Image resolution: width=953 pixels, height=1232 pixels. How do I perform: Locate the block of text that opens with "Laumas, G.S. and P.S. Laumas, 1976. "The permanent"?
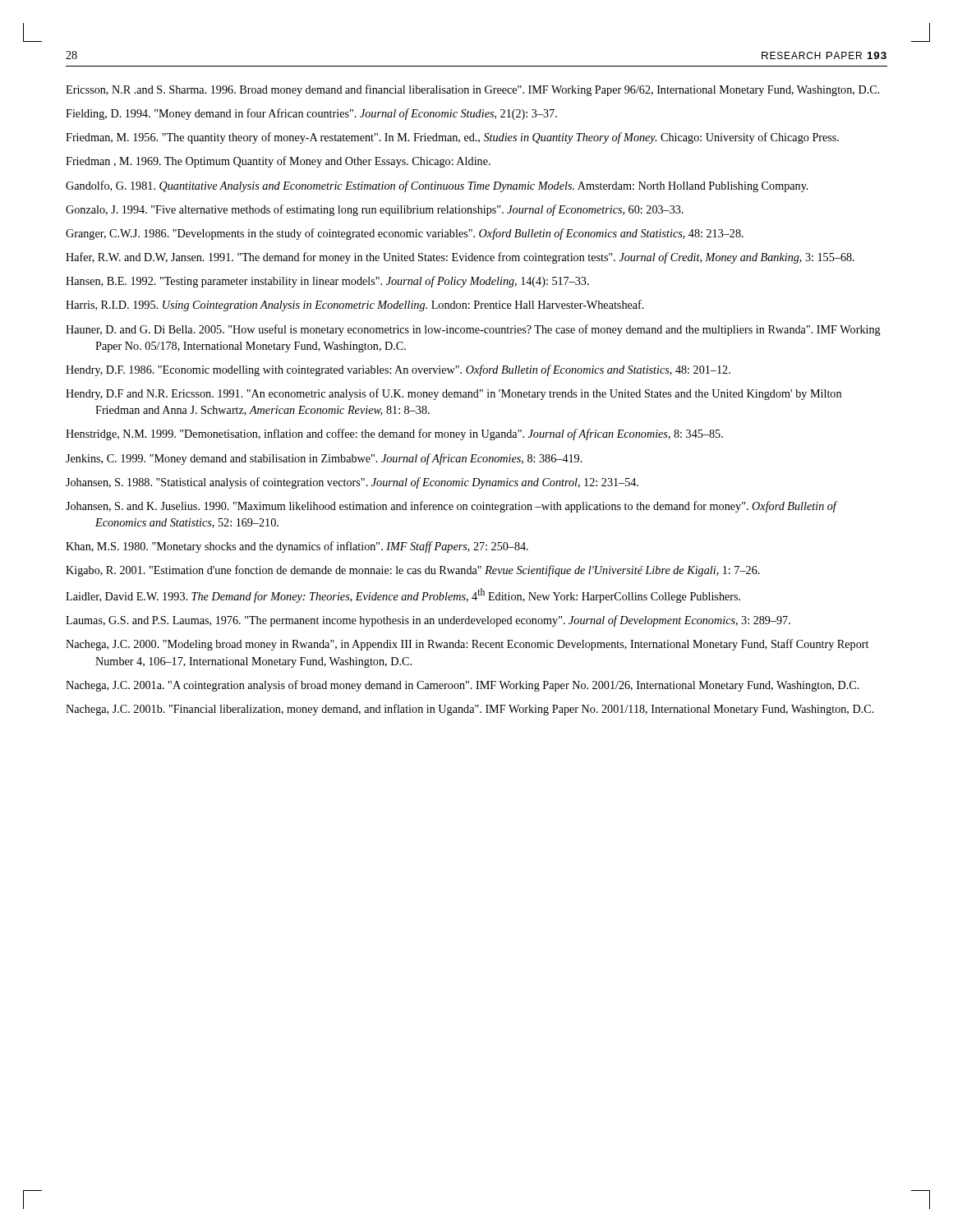click(x=428, y=620)
